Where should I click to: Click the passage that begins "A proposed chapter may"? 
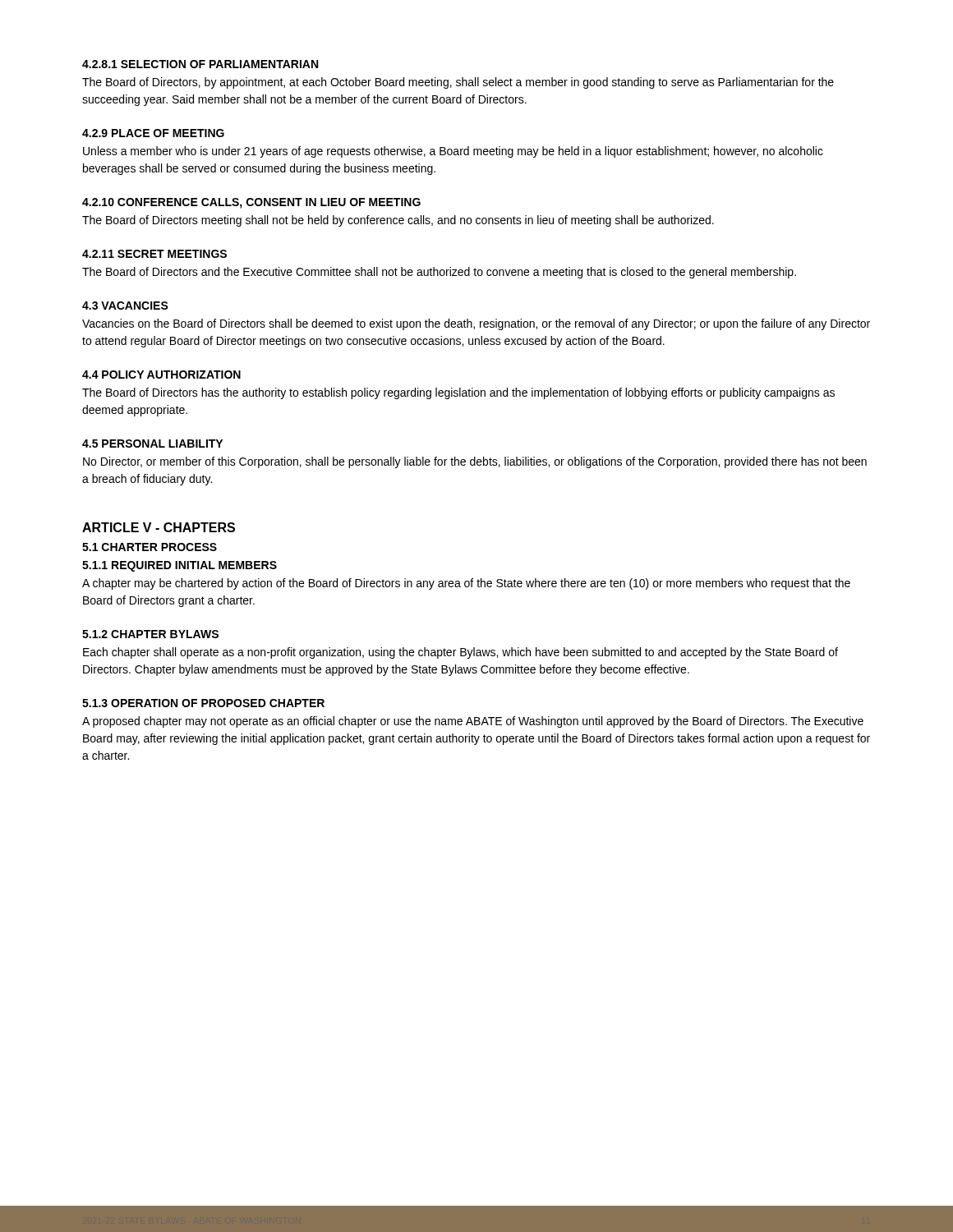tap(476, 738)
